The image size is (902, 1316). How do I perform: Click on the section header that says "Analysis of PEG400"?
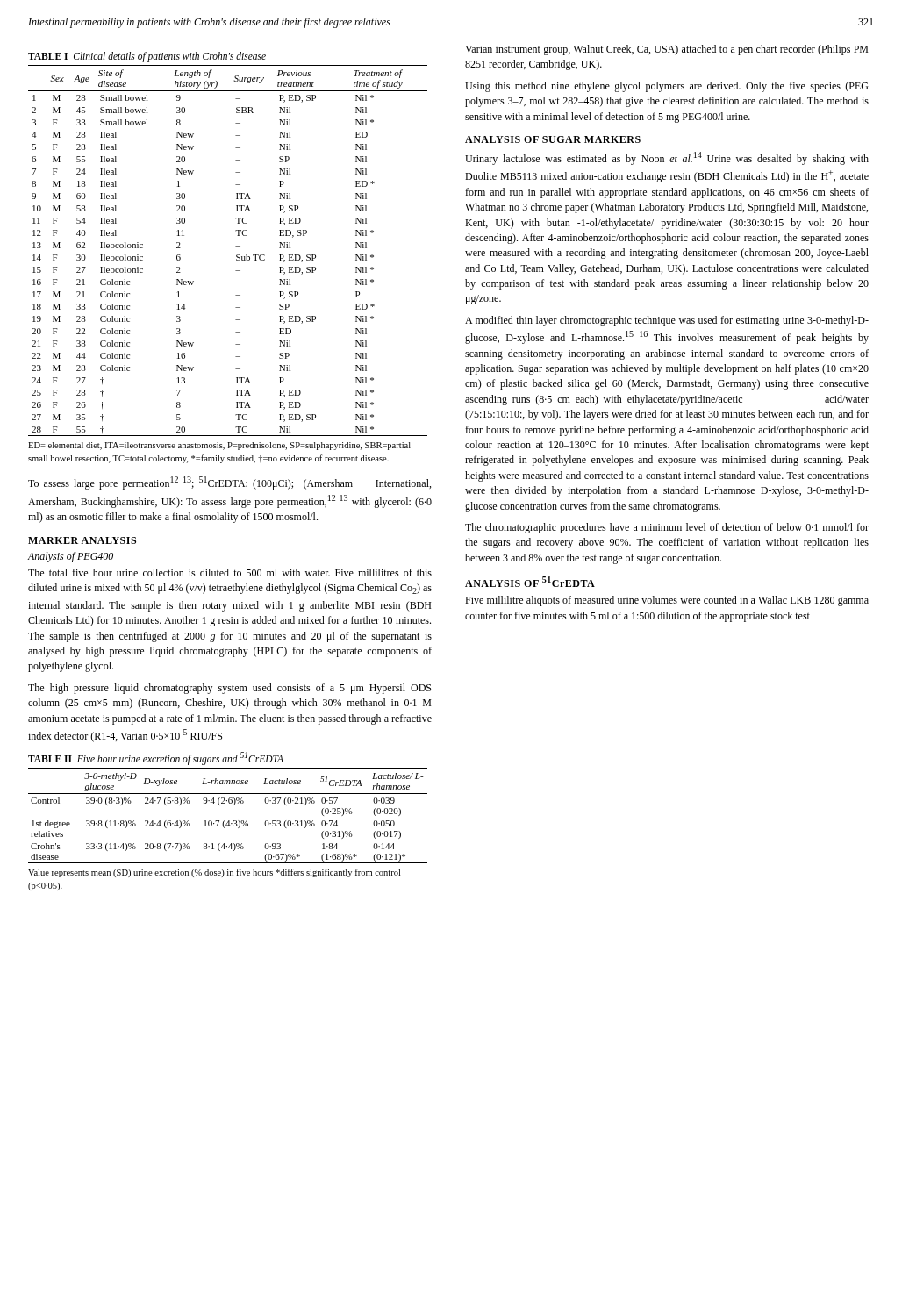[71, 556]
